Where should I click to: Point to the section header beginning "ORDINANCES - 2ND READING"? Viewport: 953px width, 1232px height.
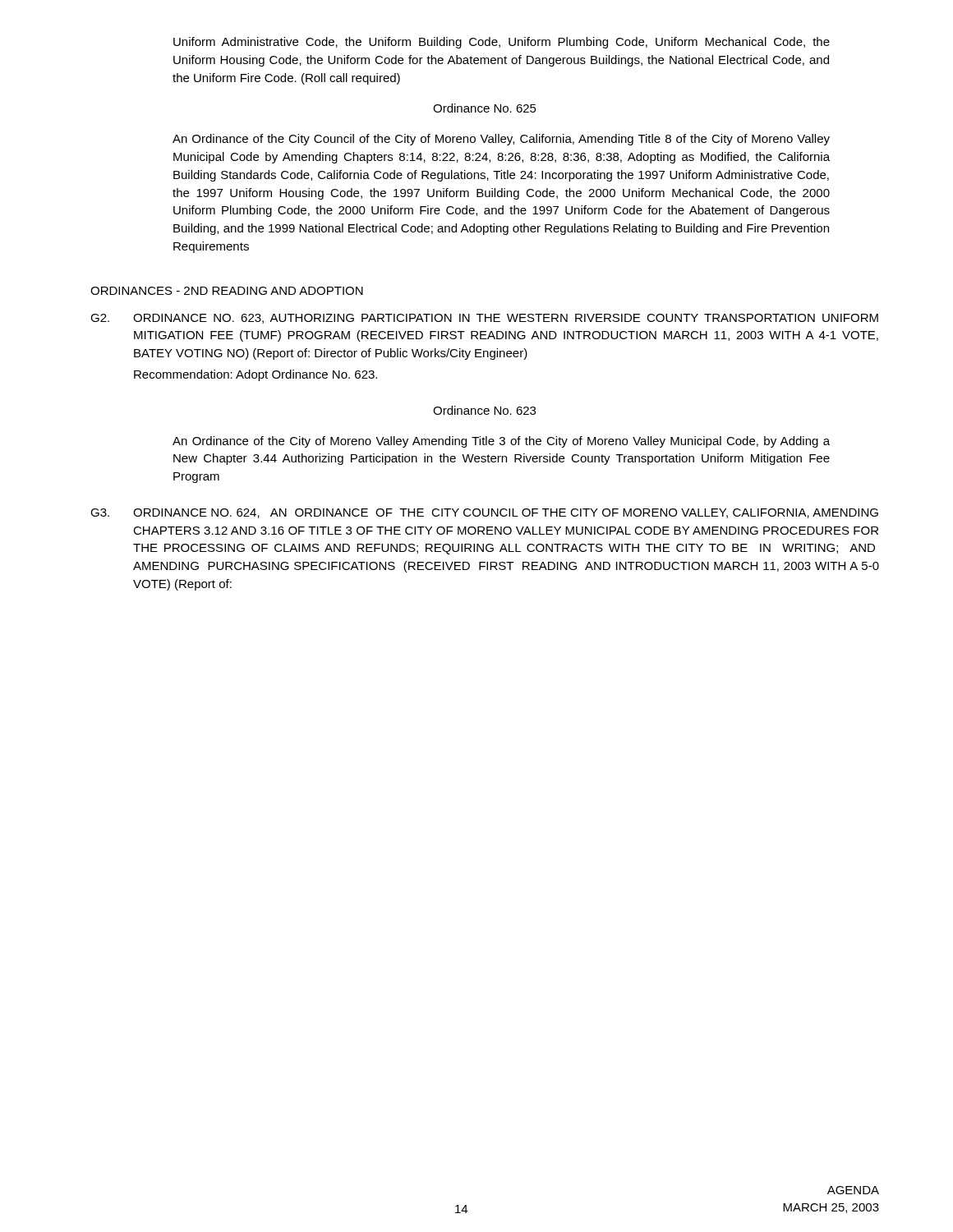tap(227, 290)
